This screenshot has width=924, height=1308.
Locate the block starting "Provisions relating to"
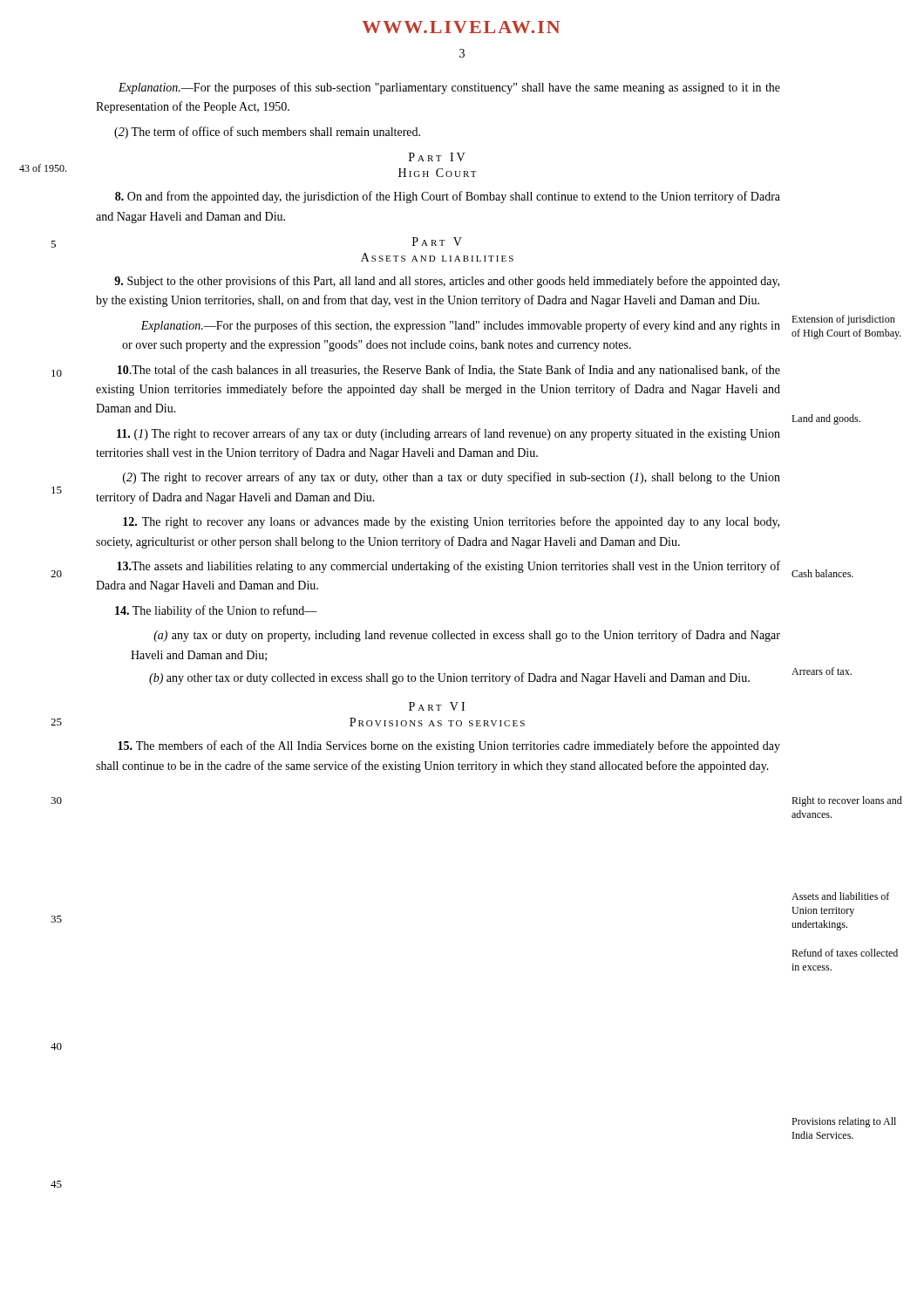click(844, 1128)
